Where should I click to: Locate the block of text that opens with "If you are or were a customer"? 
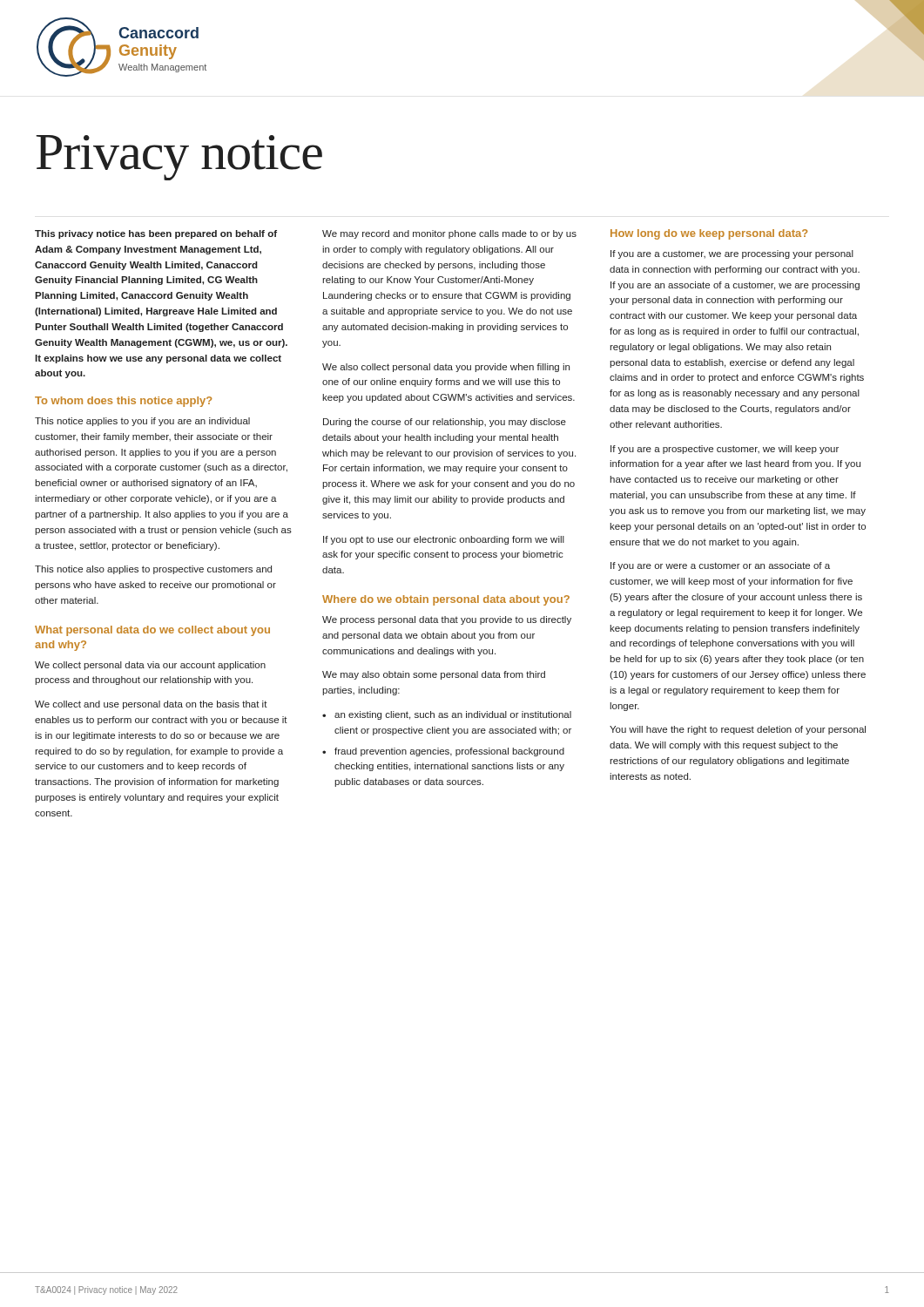(x=738, y=636)
